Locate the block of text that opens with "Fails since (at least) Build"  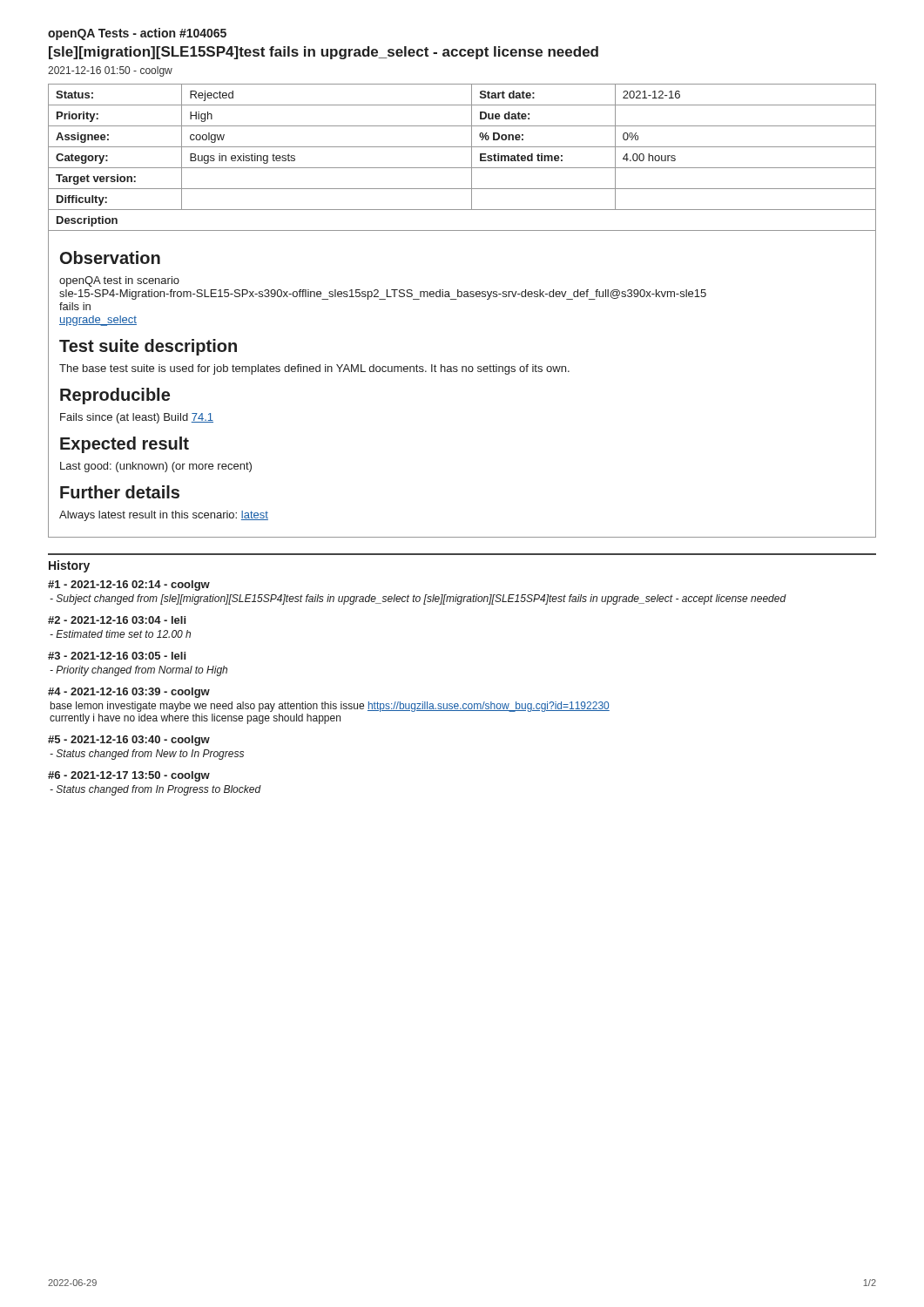136,417
